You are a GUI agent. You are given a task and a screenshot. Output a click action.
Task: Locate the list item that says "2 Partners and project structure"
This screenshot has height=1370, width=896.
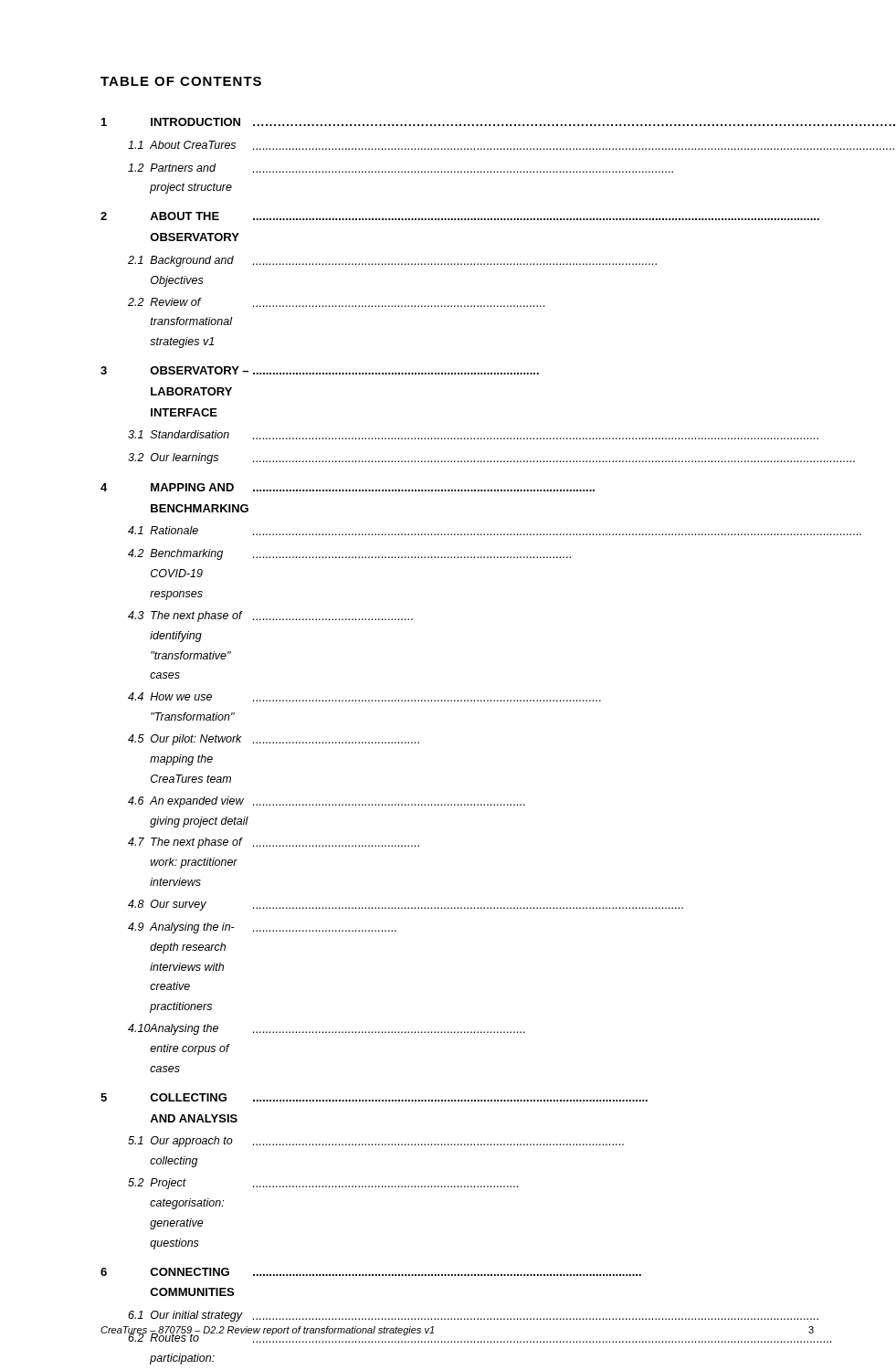click(x=498, y=178)
